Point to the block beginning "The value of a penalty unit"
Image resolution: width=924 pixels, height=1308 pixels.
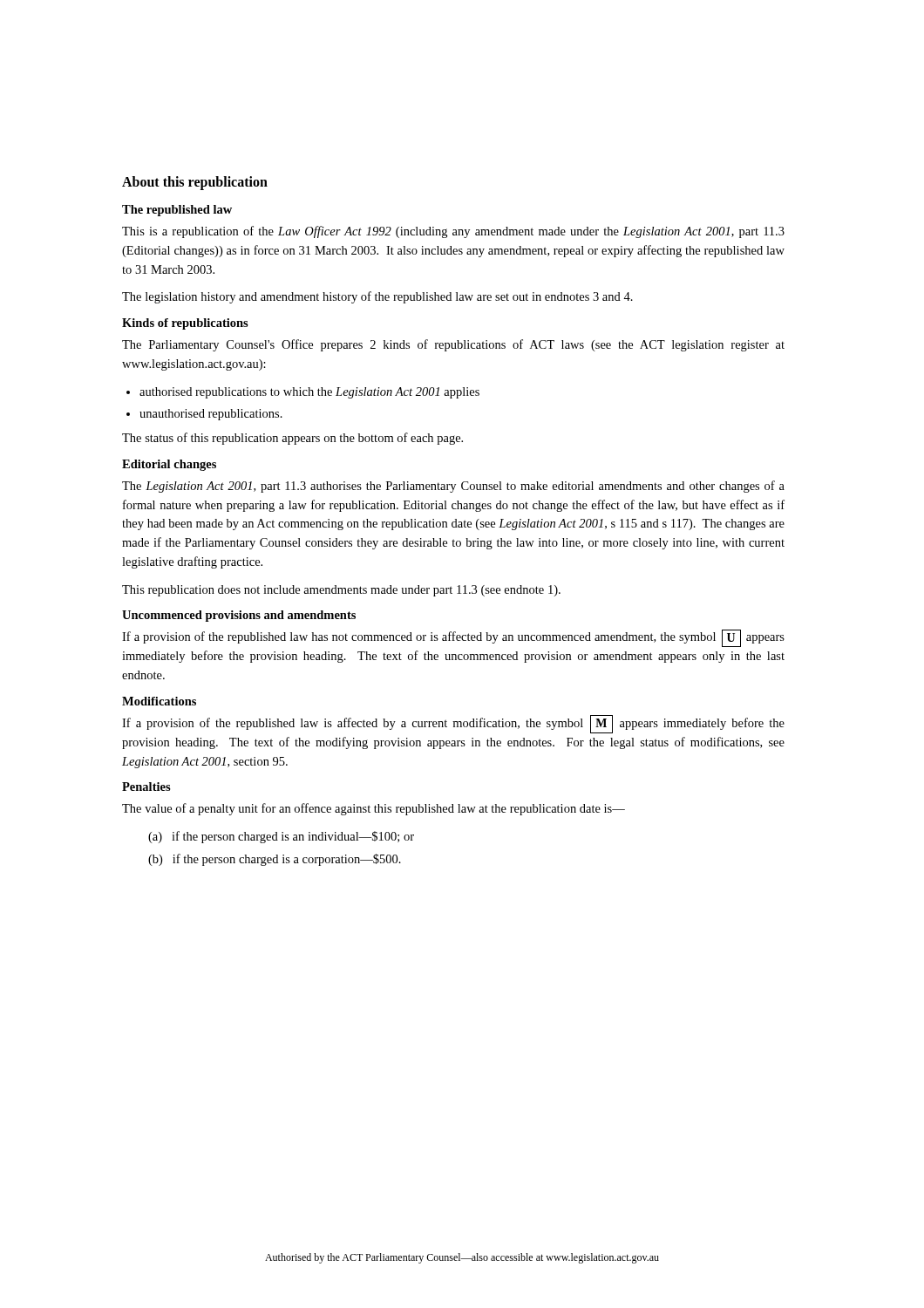pos(453,809)
